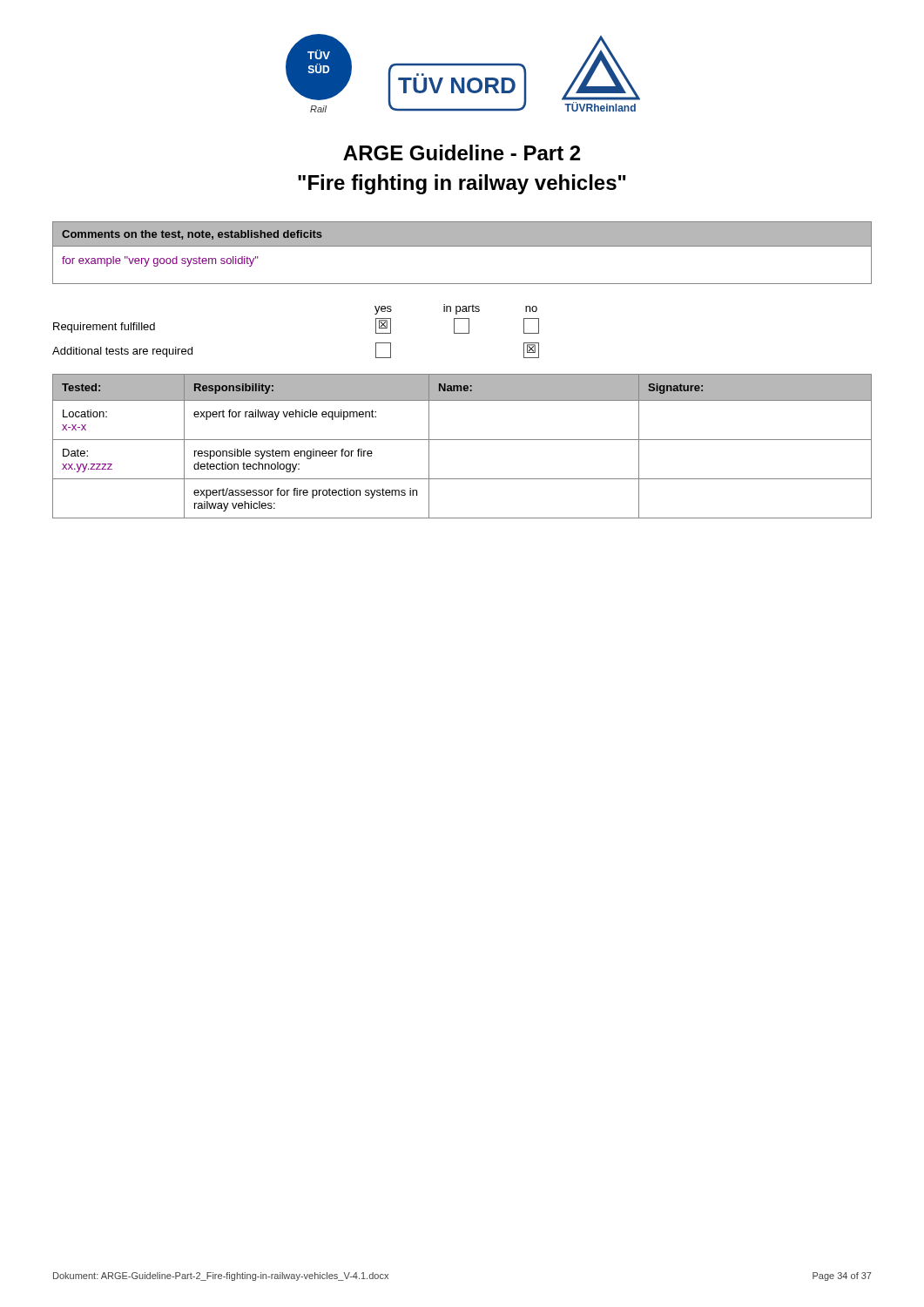Find the table that mentions "Comments on the"

pos(462,253)
